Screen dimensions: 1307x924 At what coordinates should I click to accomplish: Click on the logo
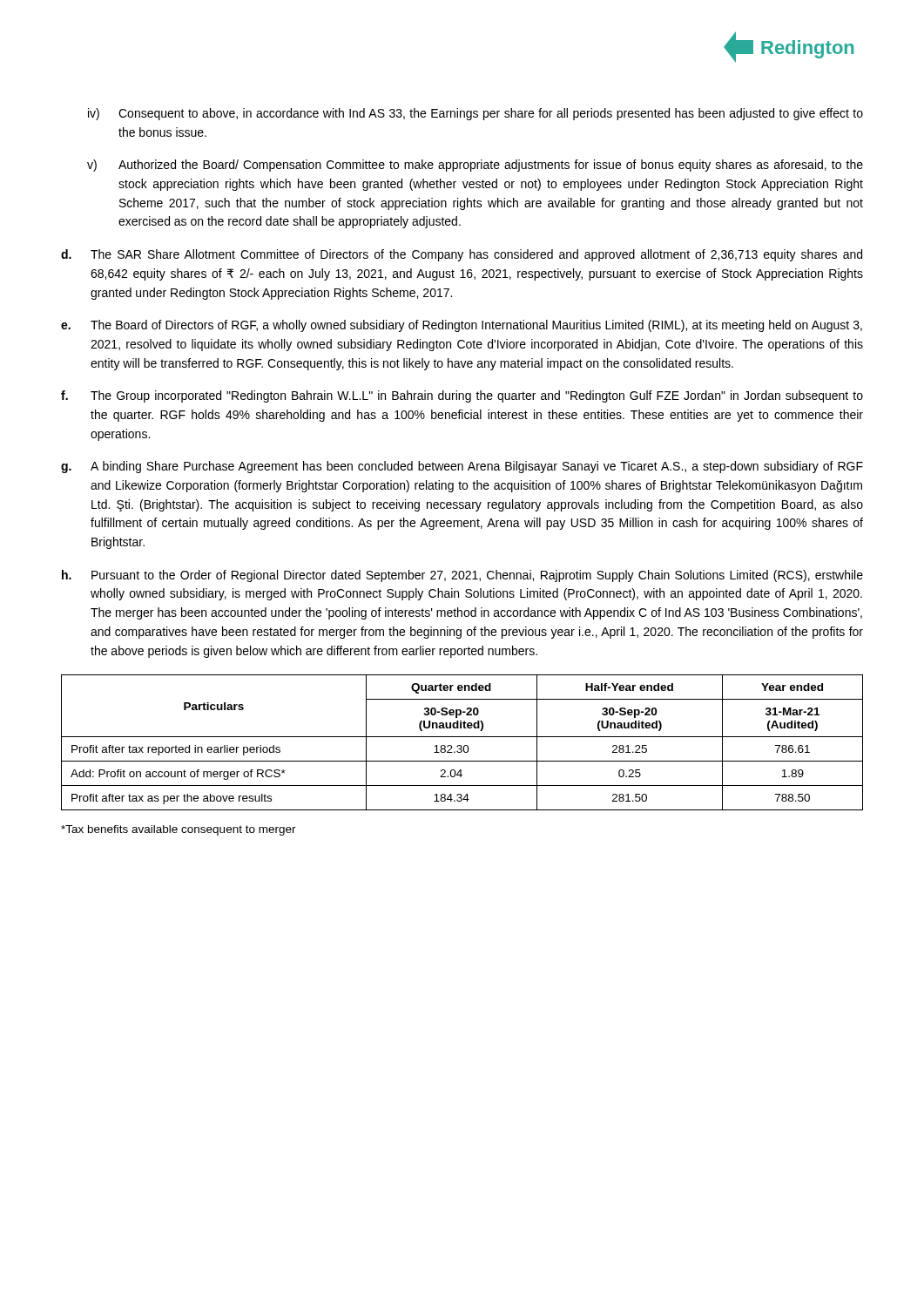pos(798,48)
